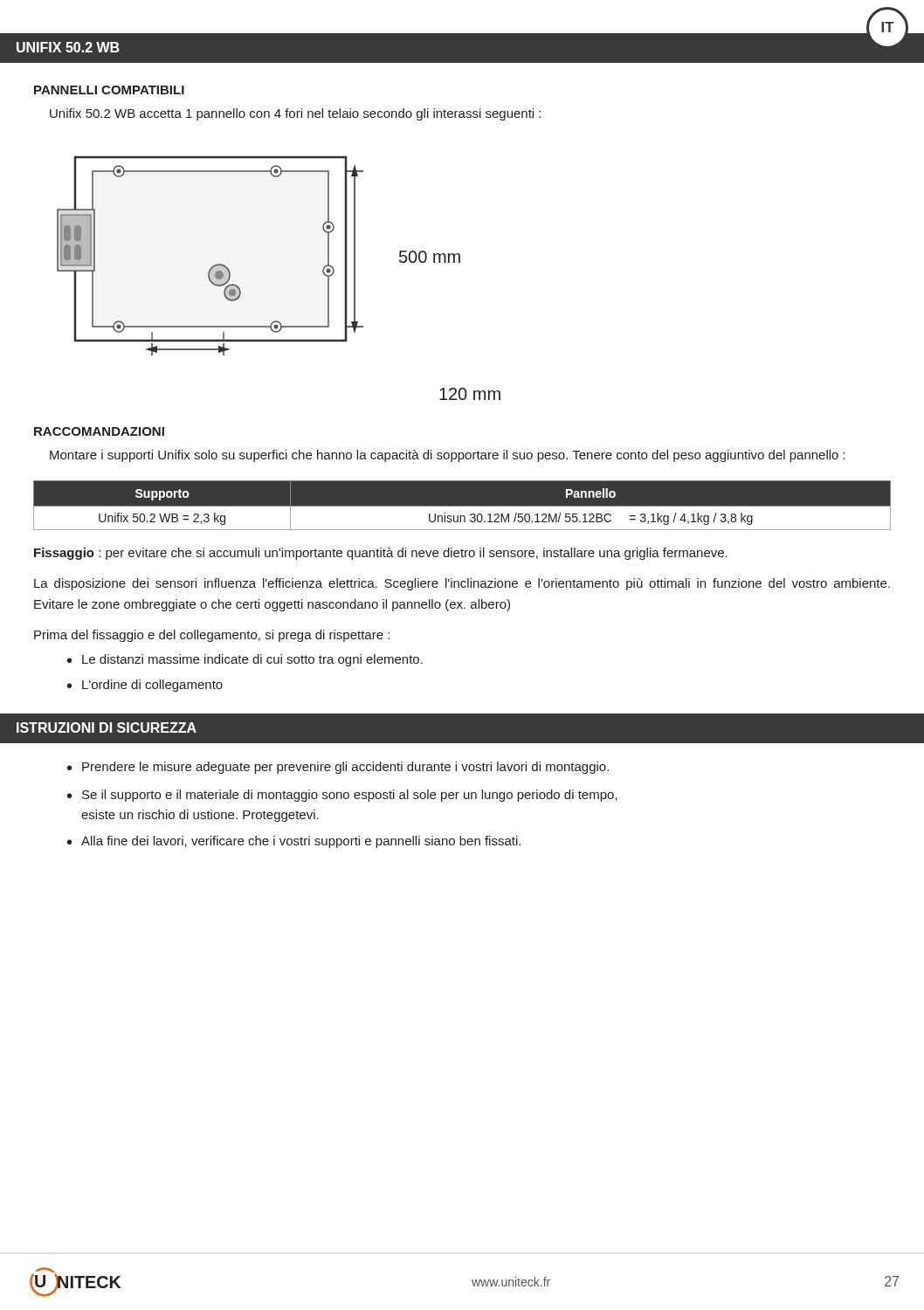Viewport: 924px width, 1310px height.
Task: Locate the block of text that opens with "• Alla fine dei"
Action: (294, 842)
